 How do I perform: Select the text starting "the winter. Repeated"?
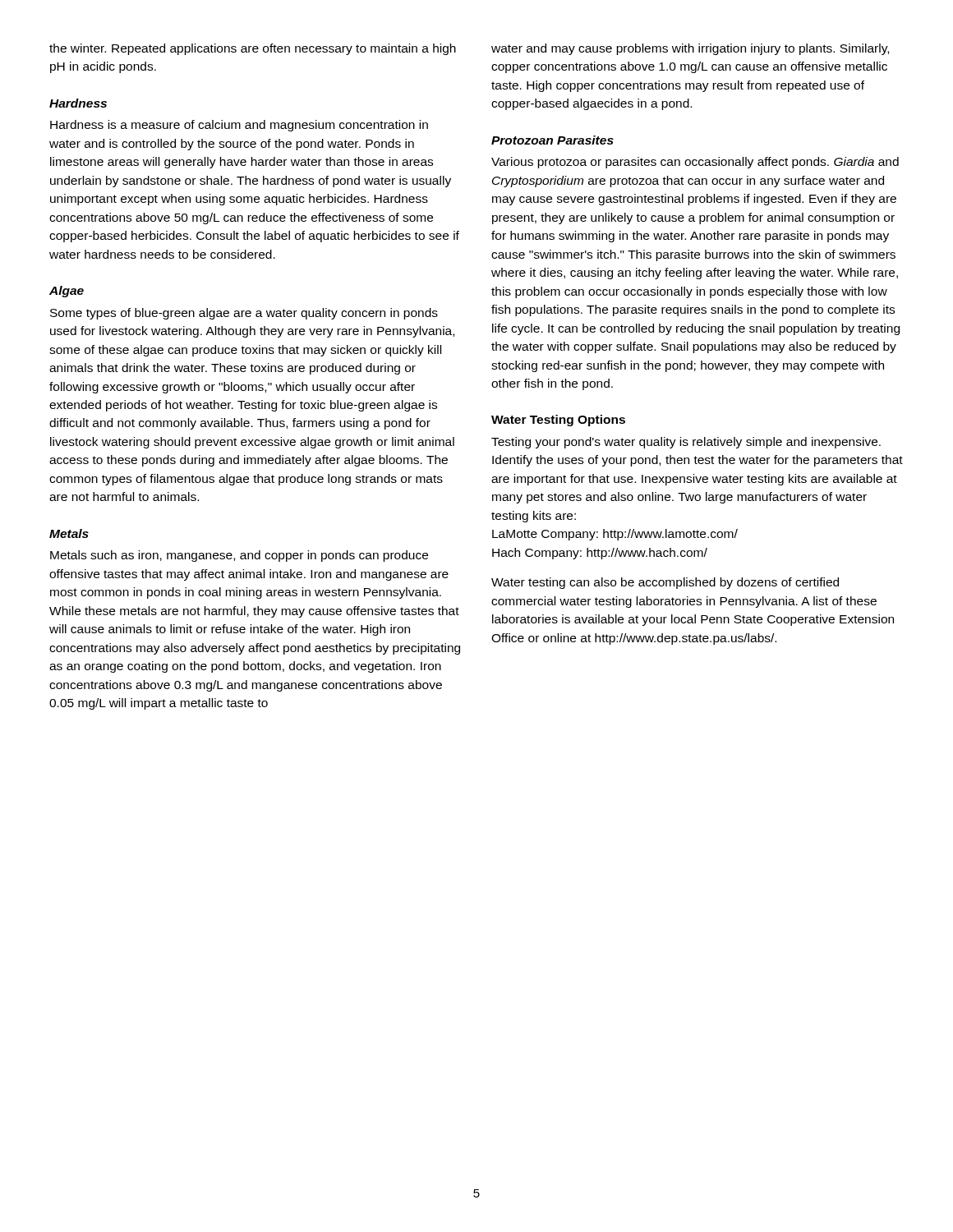(253, 57)
